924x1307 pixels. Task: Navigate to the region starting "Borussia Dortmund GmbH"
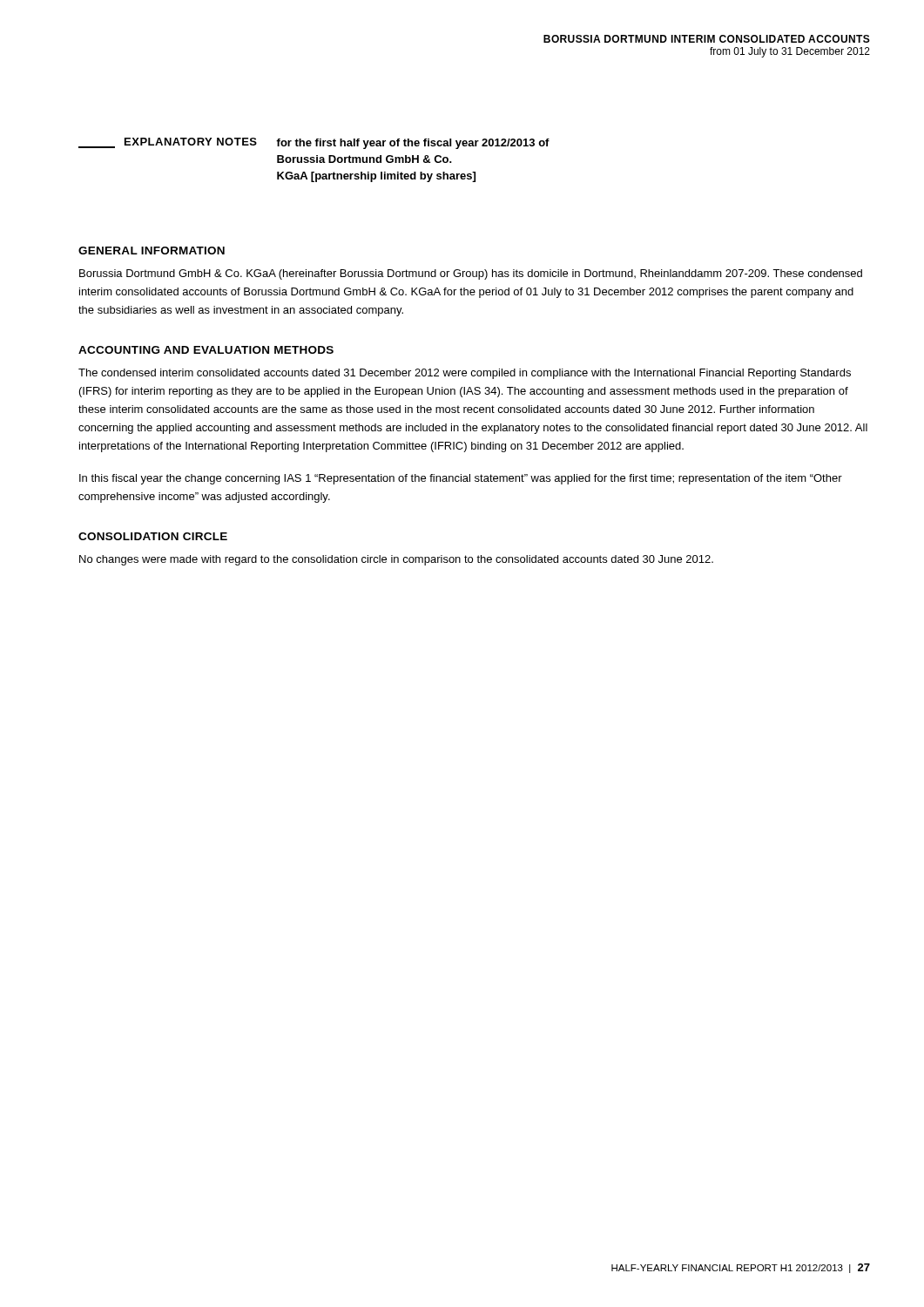click(471, 292)
